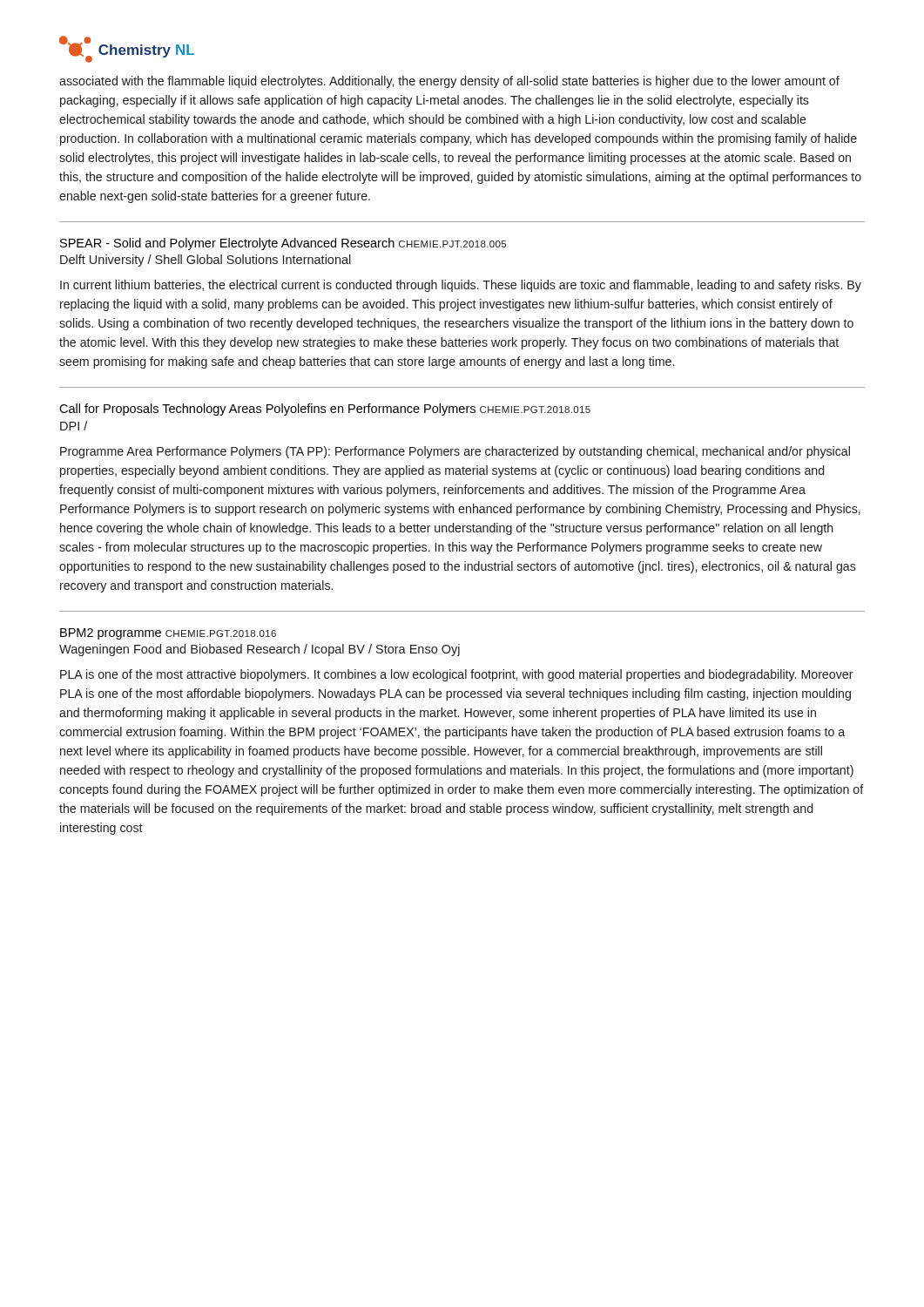Locate the section header that reads "BPM2 programme CHEMIE.PGT.2018.016 Wageningen"

(462, 640)
